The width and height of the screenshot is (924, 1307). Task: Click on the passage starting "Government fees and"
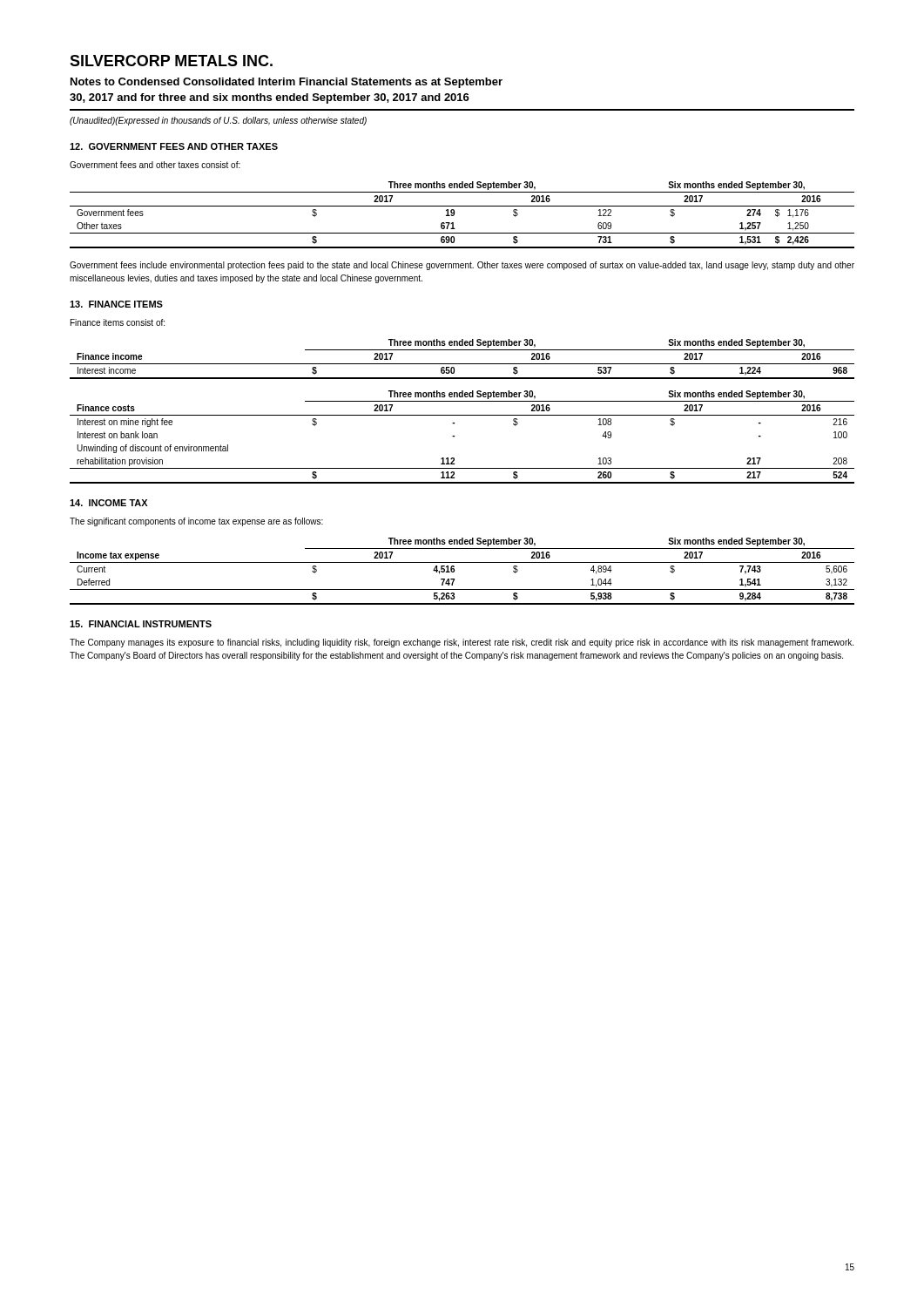coord(155,165)
